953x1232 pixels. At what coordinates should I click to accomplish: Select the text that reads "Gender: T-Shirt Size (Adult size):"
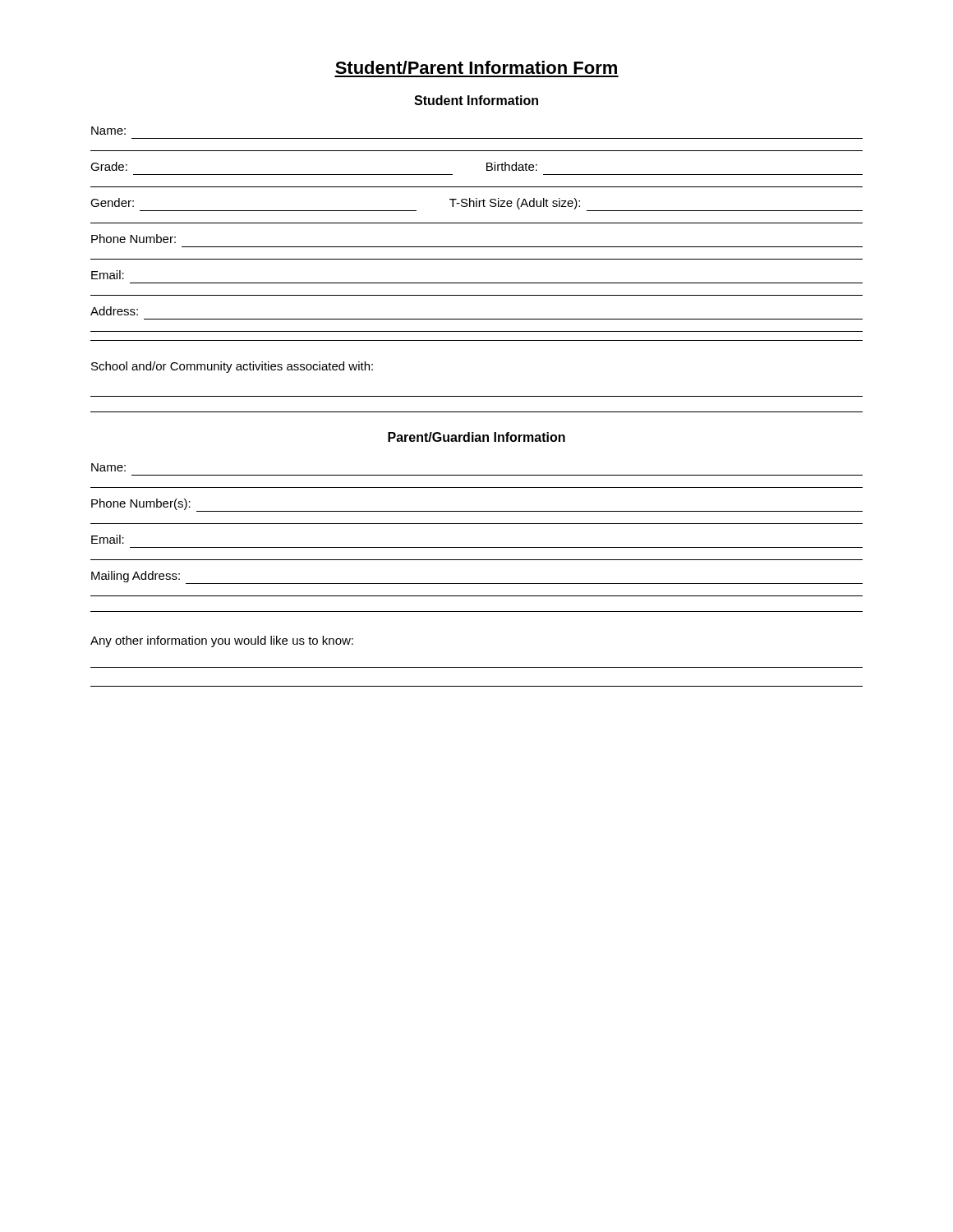tap(476, 203)
